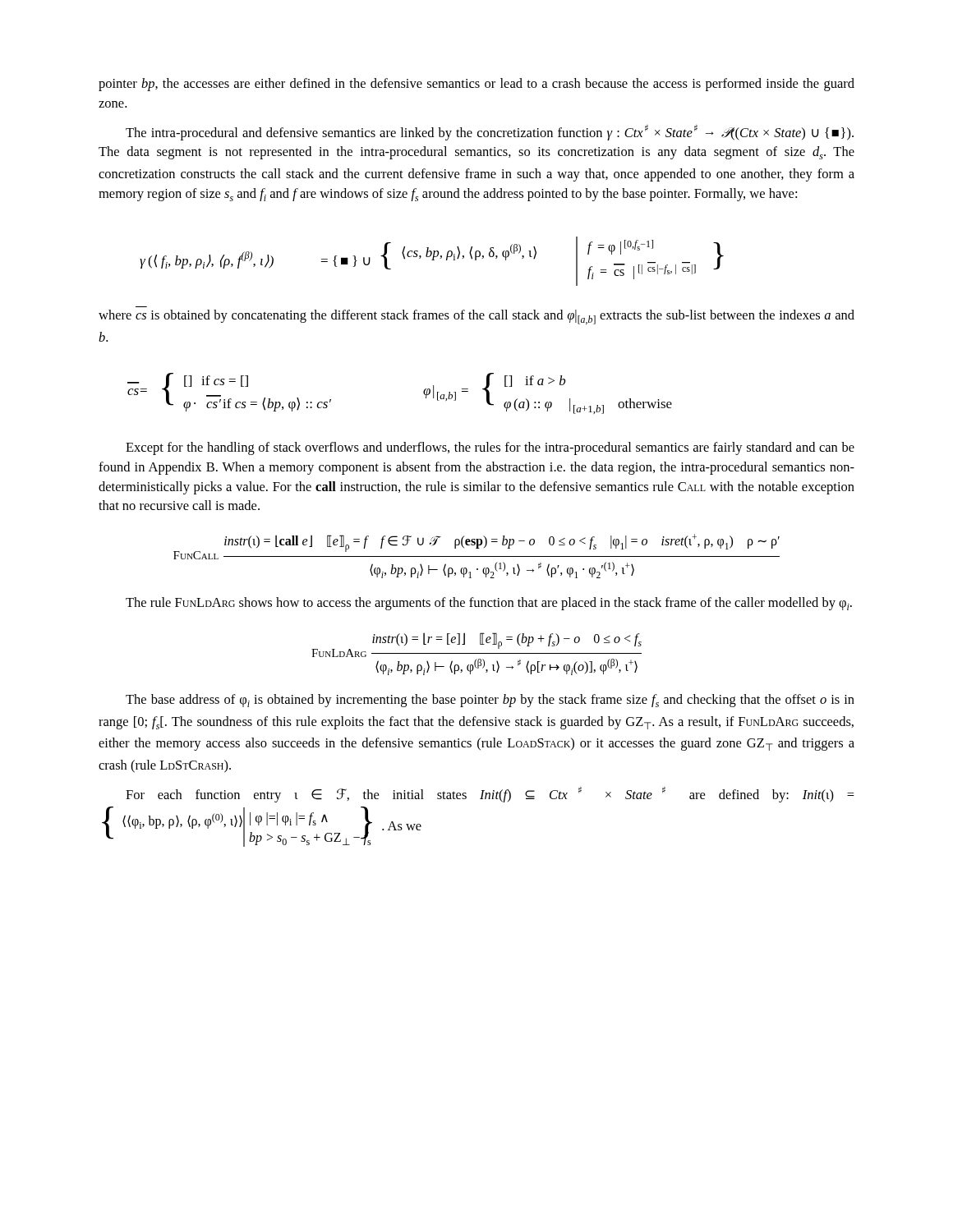Click the passage that begins "The rule FunLdArg shows how"
The image size is (953, 1232).
coord(489,604)
